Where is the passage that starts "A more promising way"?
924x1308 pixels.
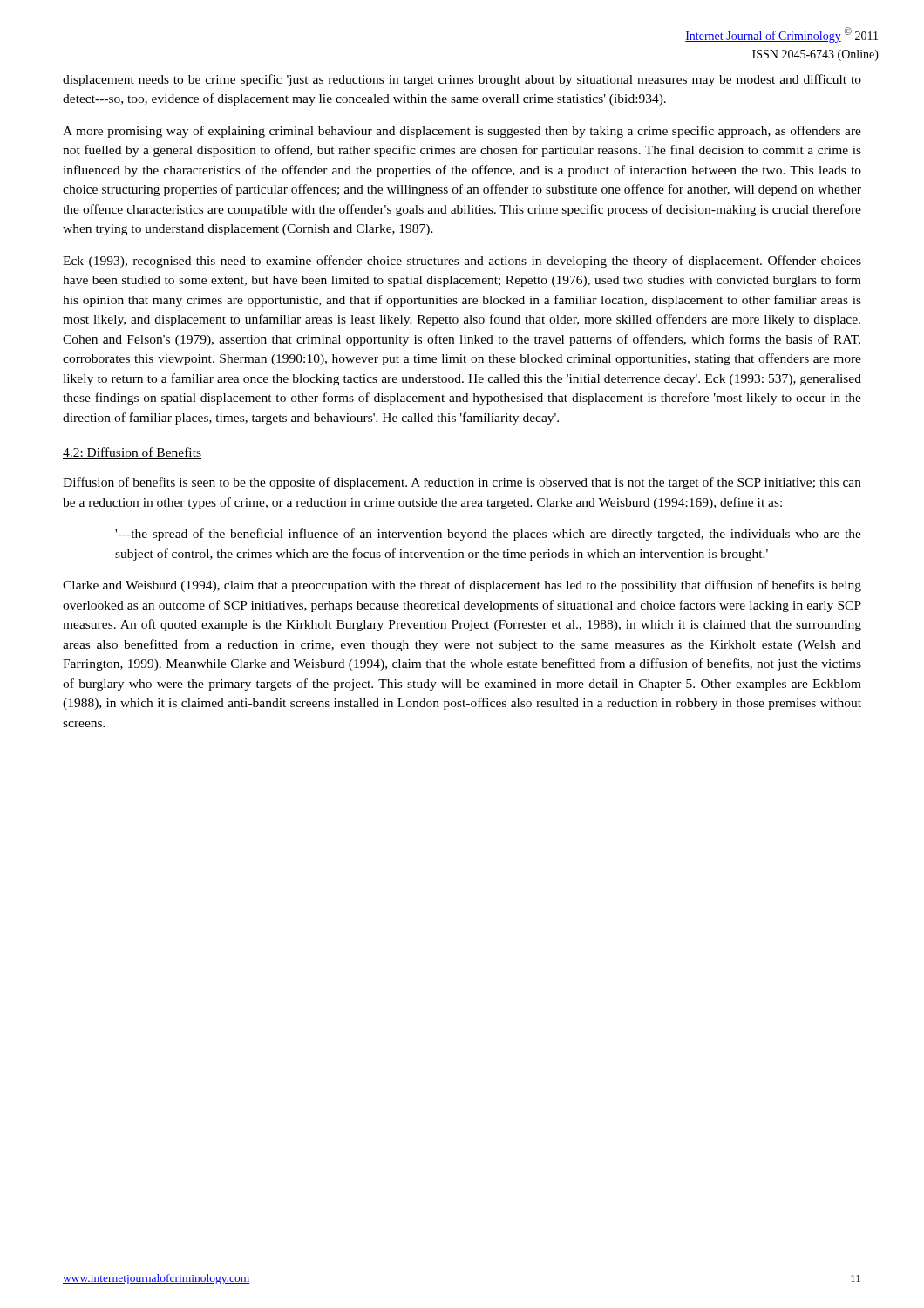click(x=462, y=180)
